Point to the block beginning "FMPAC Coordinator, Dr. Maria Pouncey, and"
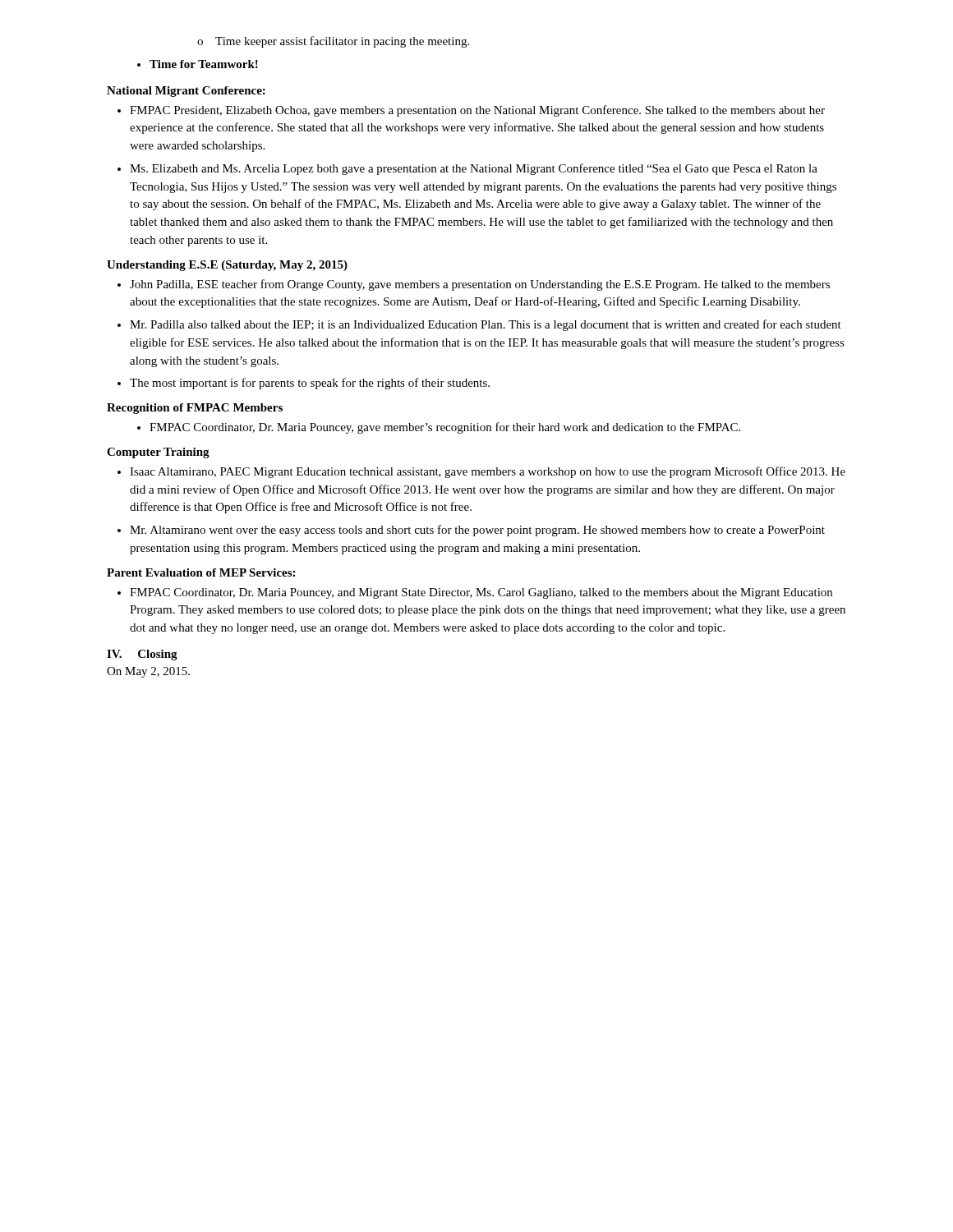This screenshot has width=953, height=1232. (476, 610)
